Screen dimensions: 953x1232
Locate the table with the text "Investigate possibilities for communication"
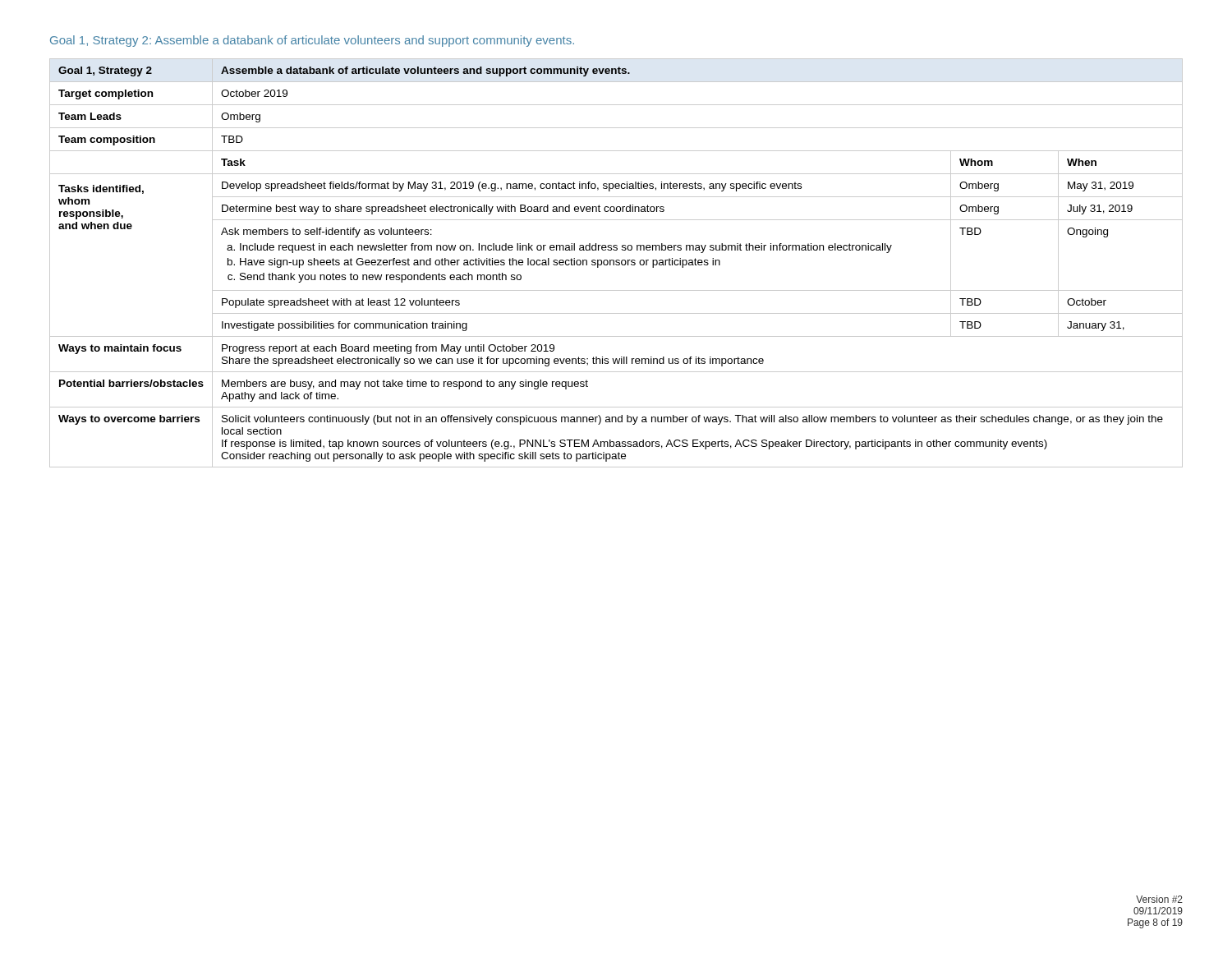click(616, 263)
